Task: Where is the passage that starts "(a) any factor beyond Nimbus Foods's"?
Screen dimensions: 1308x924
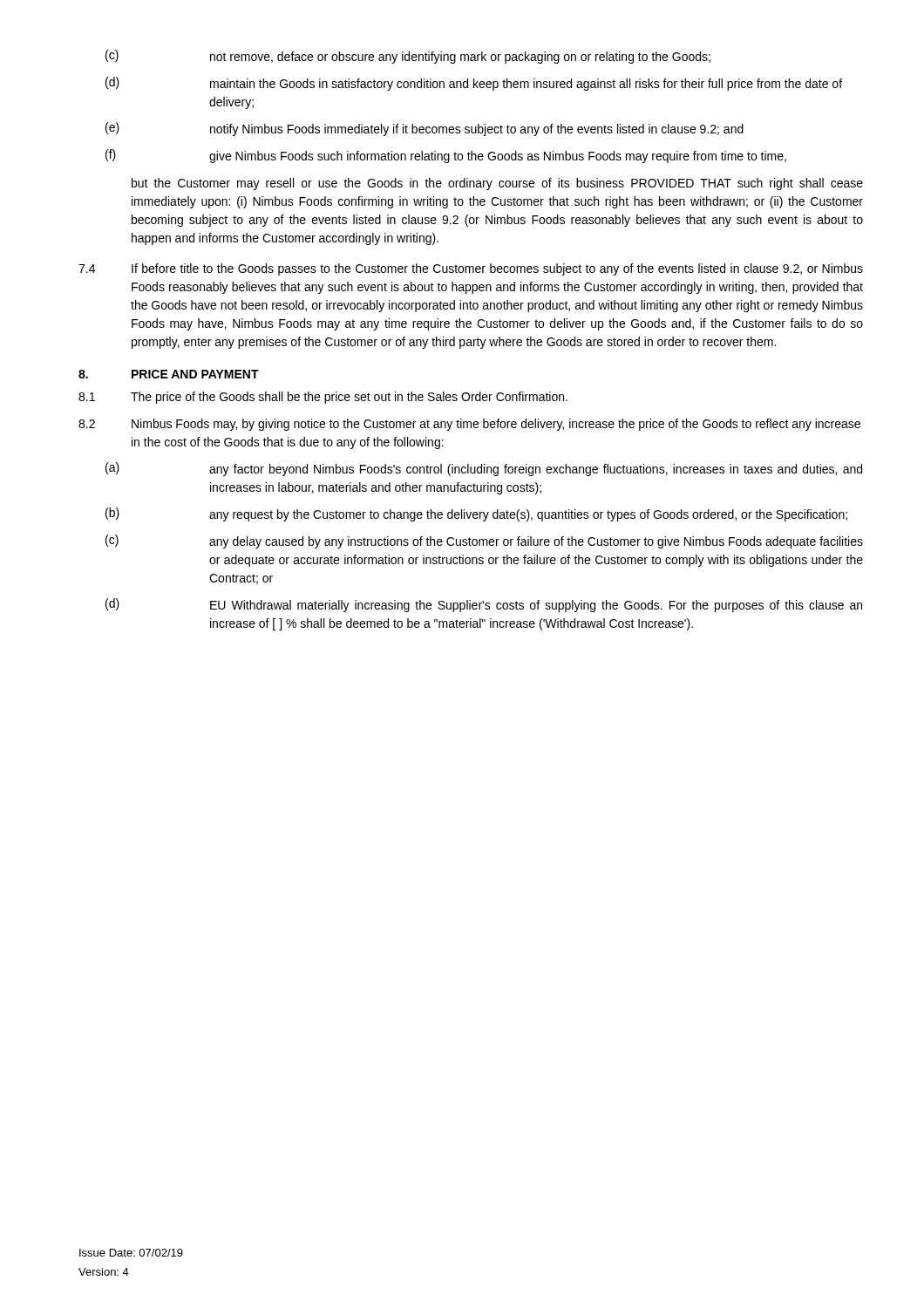Action: (x=471, y=479)
